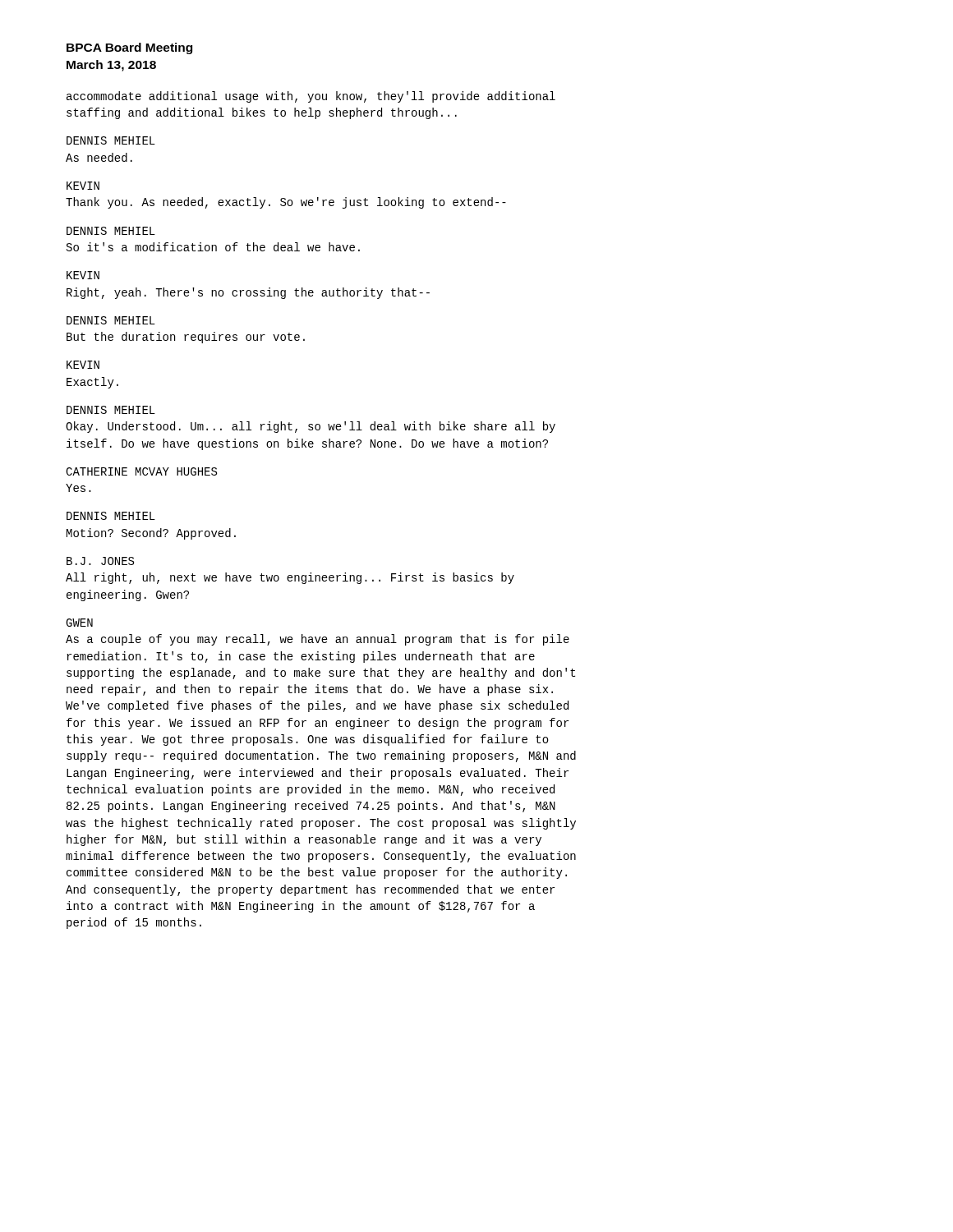
Task: Locate the text containing "KEVIN Exactly."
Action: click(83, 365)
